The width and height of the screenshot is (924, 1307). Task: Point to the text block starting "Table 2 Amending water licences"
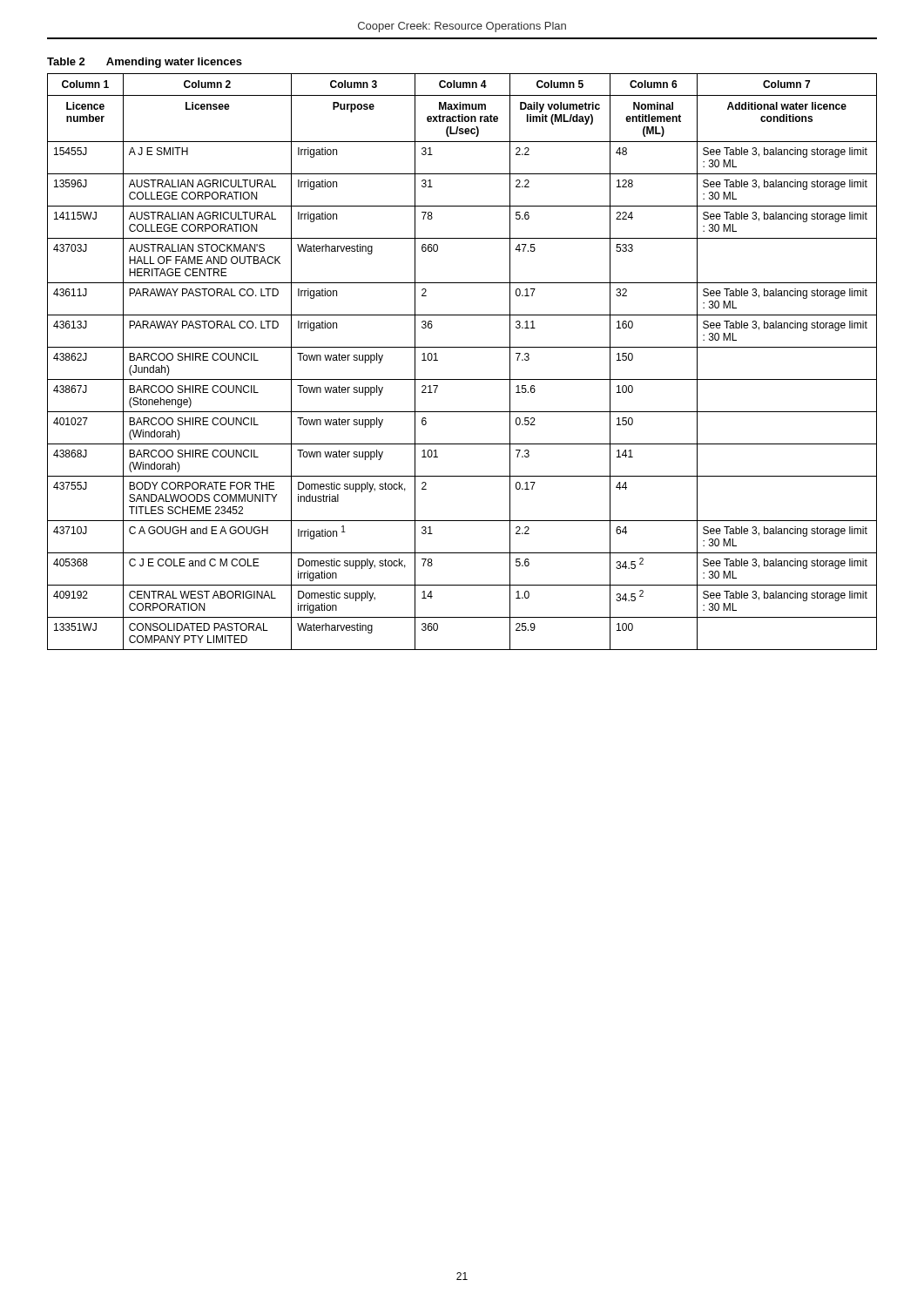145,61
